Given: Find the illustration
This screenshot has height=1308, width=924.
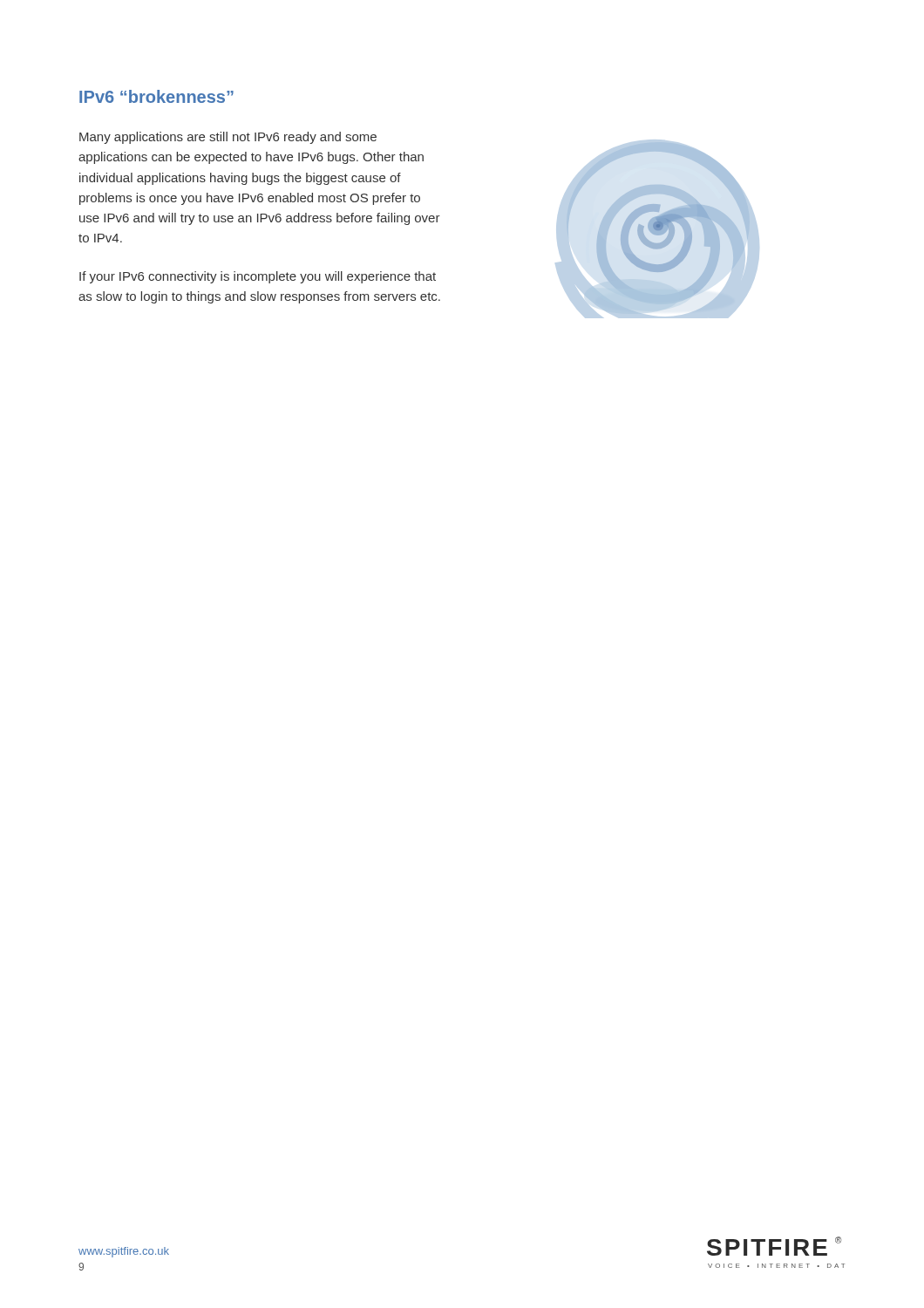Looking at the screenshot, I should point(658,228).
